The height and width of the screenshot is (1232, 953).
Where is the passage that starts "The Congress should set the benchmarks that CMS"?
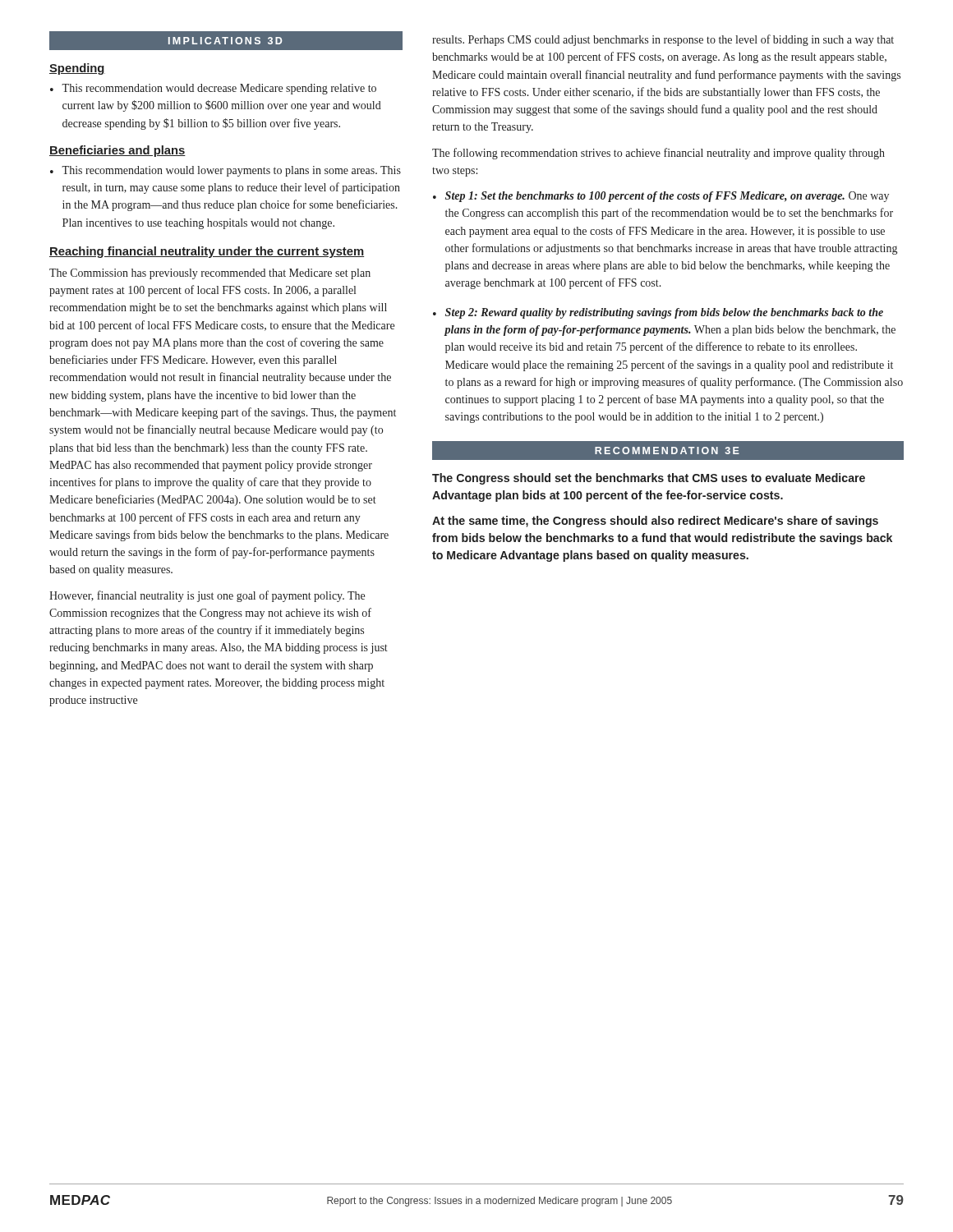tap(649, 486)
